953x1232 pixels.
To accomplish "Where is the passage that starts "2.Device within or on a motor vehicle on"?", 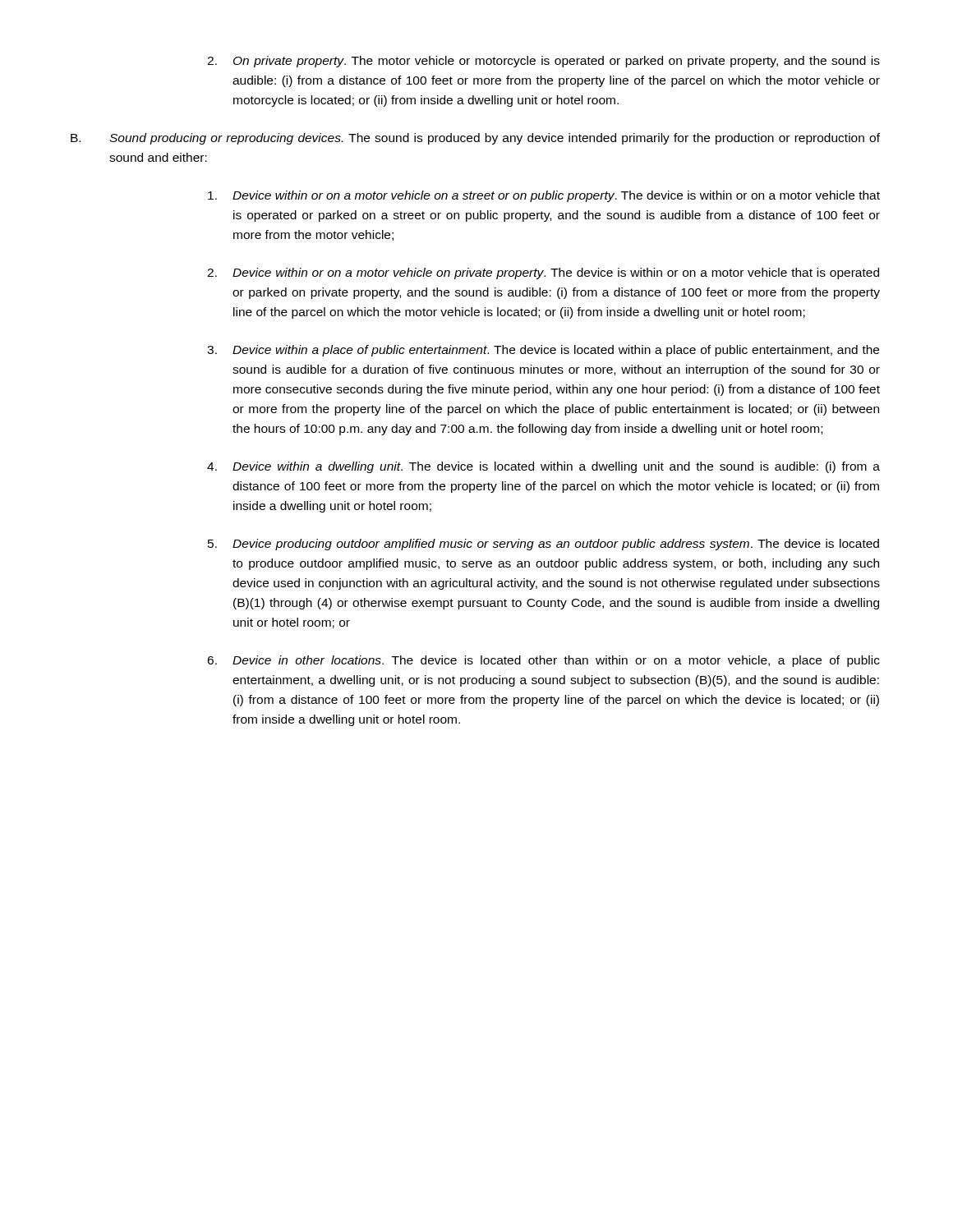I will point(524,292).
